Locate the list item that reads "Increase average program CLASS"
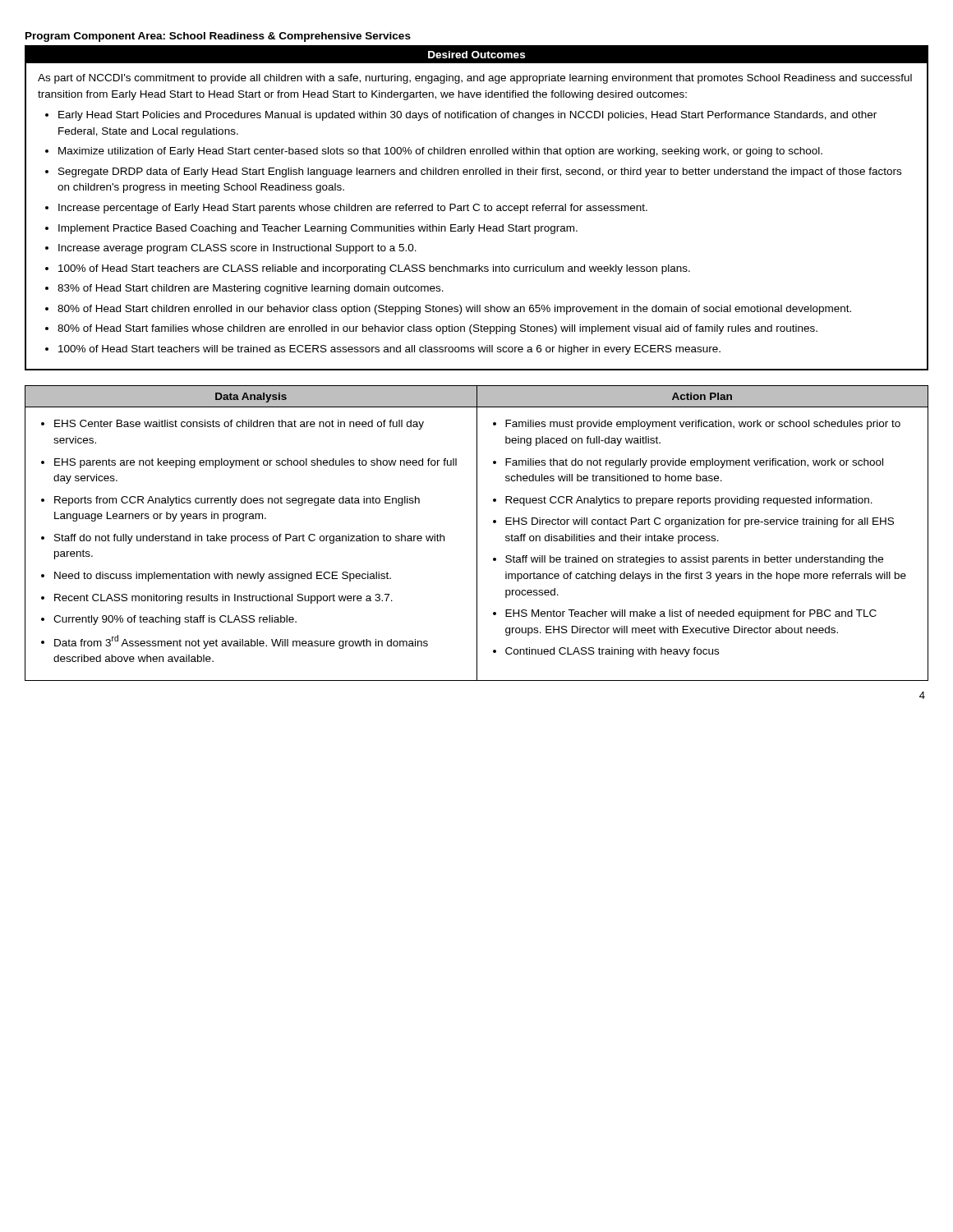Viewport: 953px width, 1232px height. point(237,248)
